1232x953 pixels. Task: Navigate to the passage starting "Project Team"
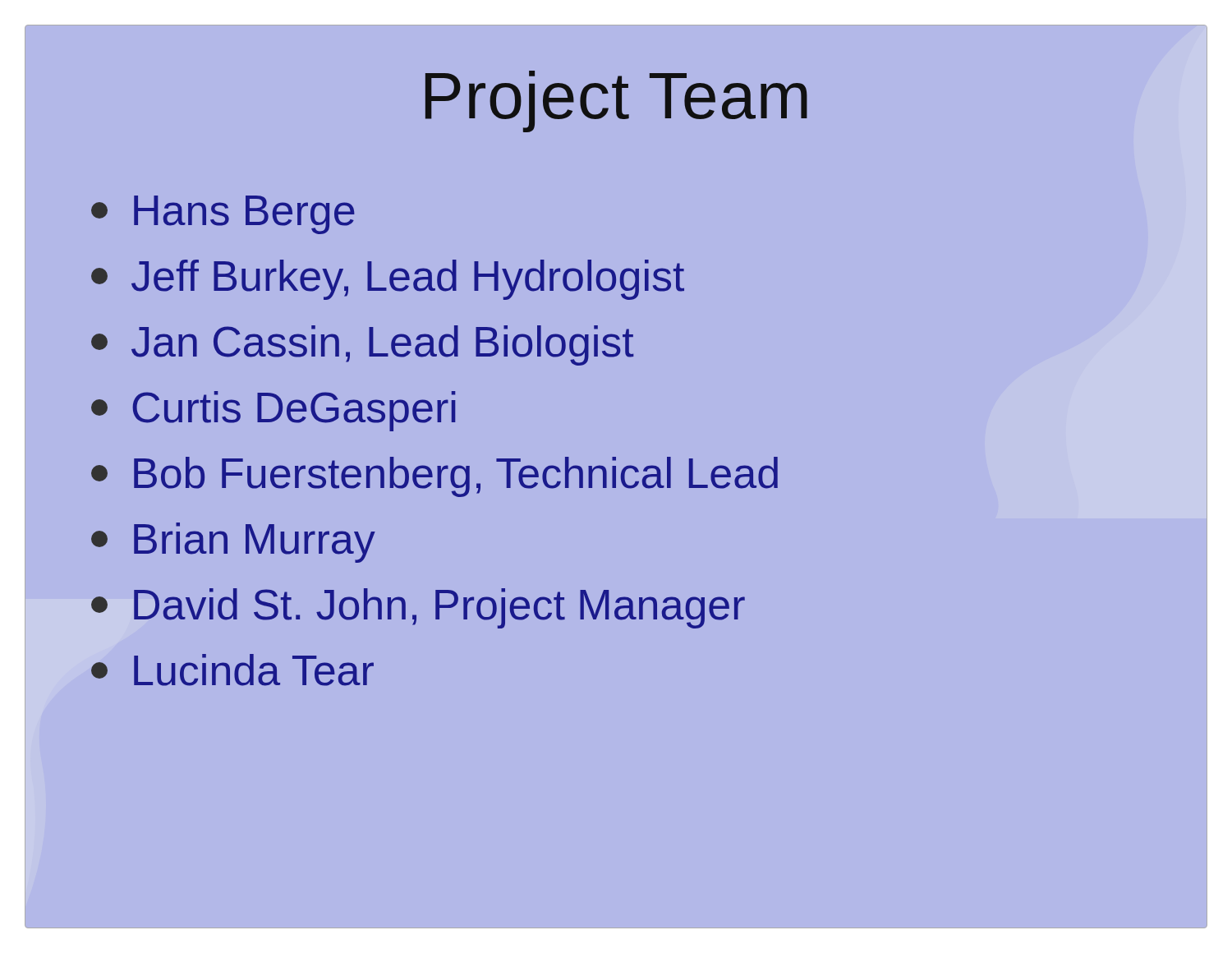616,96
